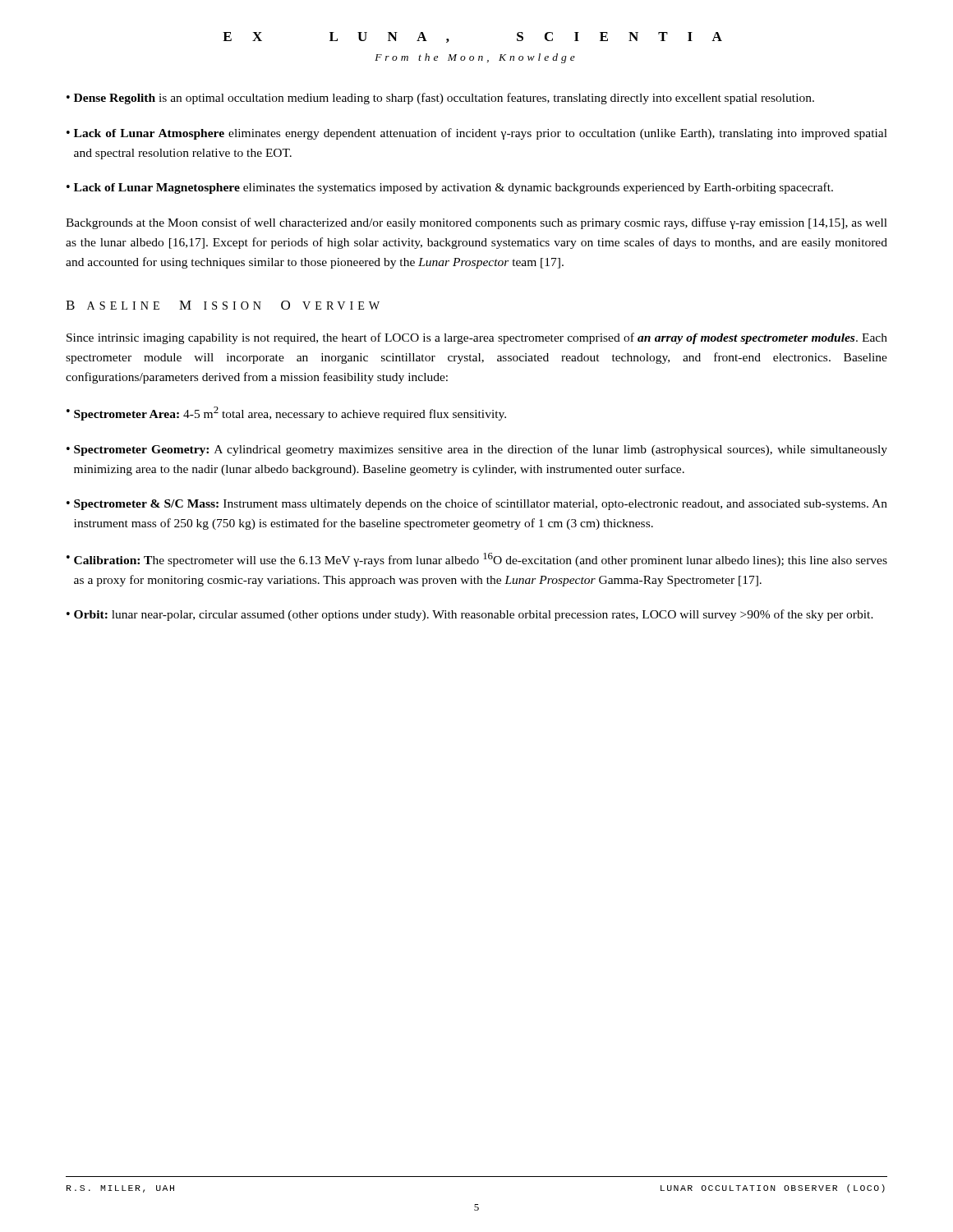Select the text starting "• Spectrometer Area: 4-5 m2 total area, necessary"

coord(476,413)
